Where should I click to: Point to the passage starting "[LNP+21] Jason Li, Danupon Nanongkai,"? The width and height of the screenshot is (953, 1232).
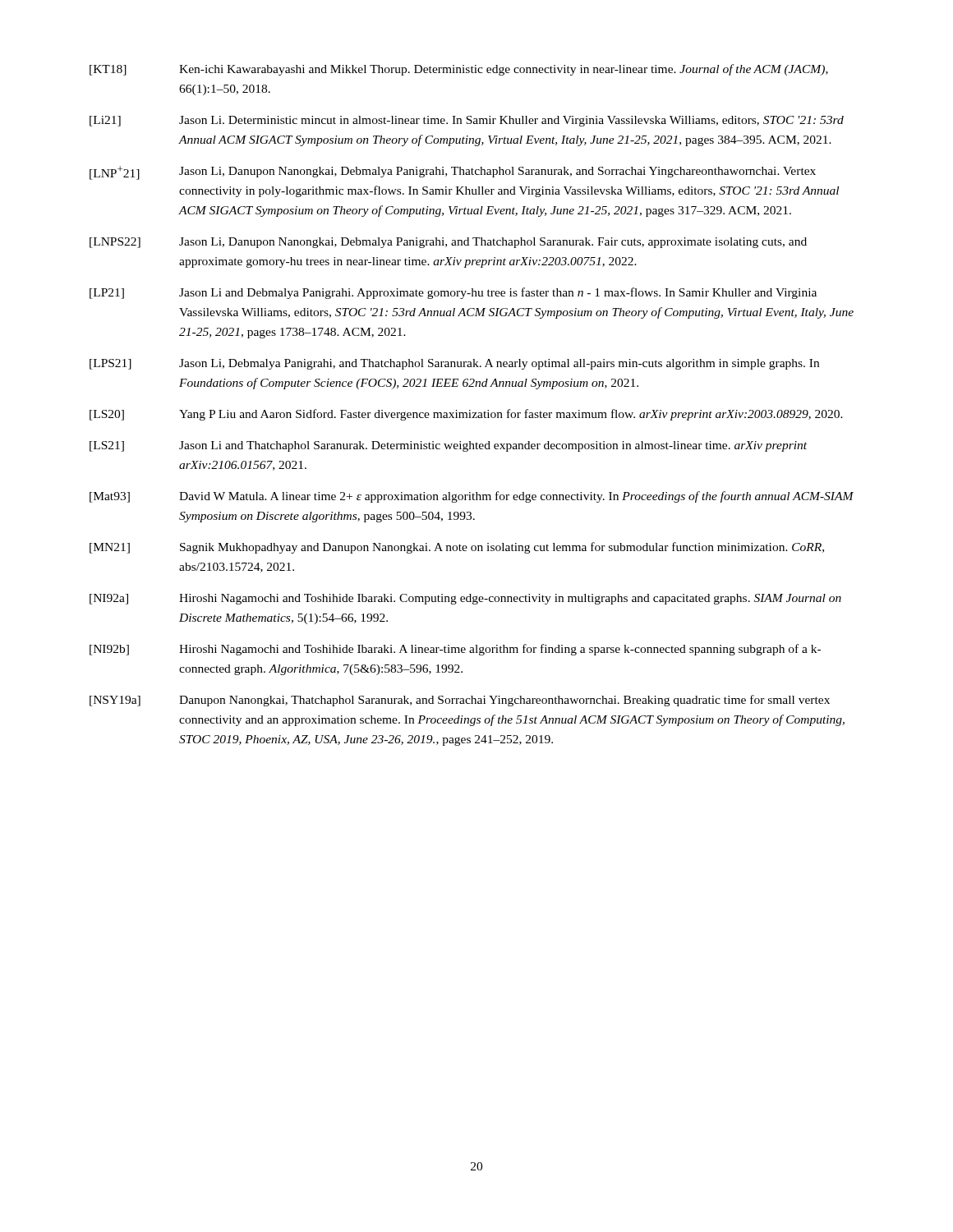coord(476,191)
